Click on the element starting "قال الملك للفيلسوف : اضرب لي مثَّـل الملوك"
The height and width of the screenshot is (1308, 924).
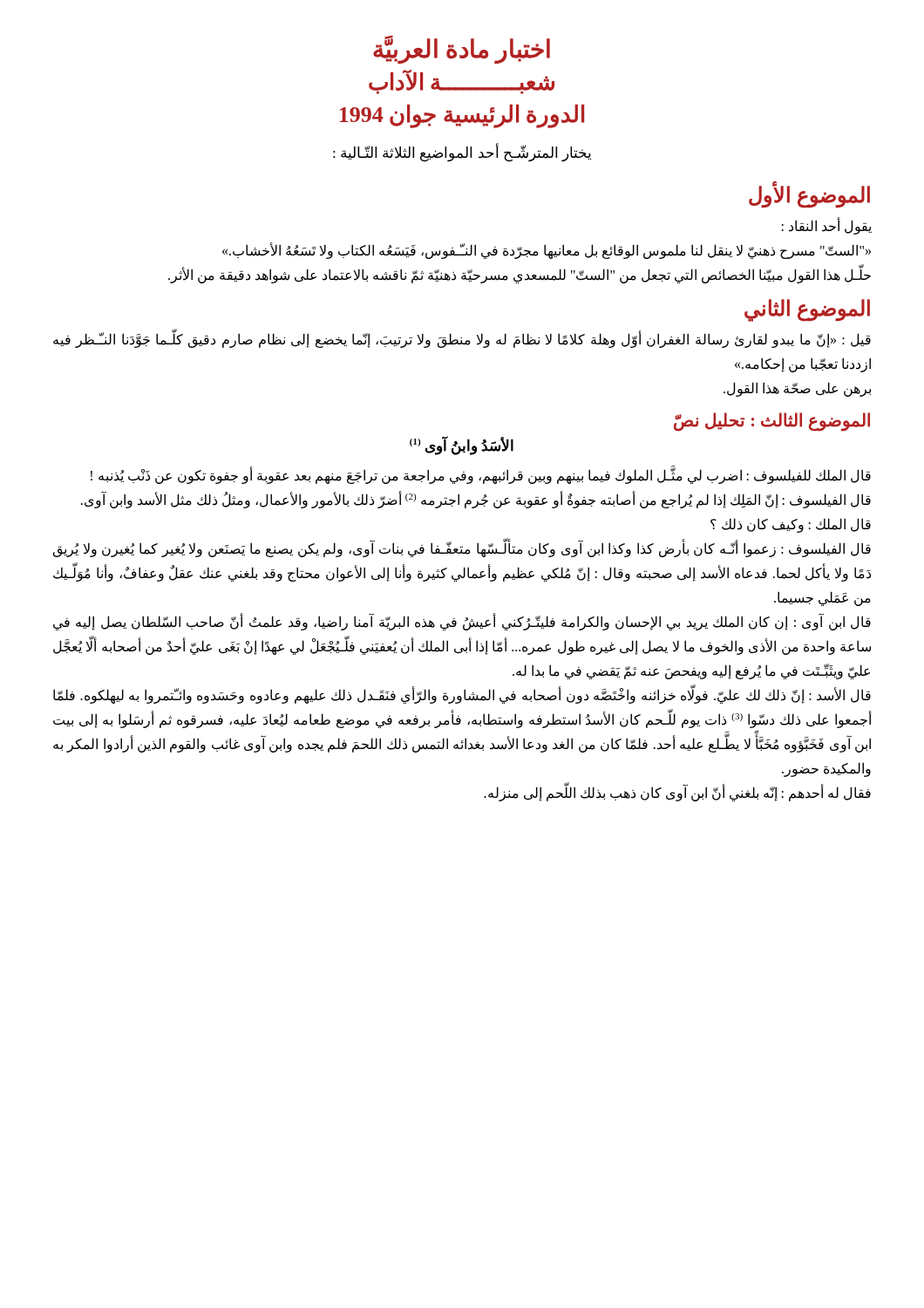click(462, 634)
